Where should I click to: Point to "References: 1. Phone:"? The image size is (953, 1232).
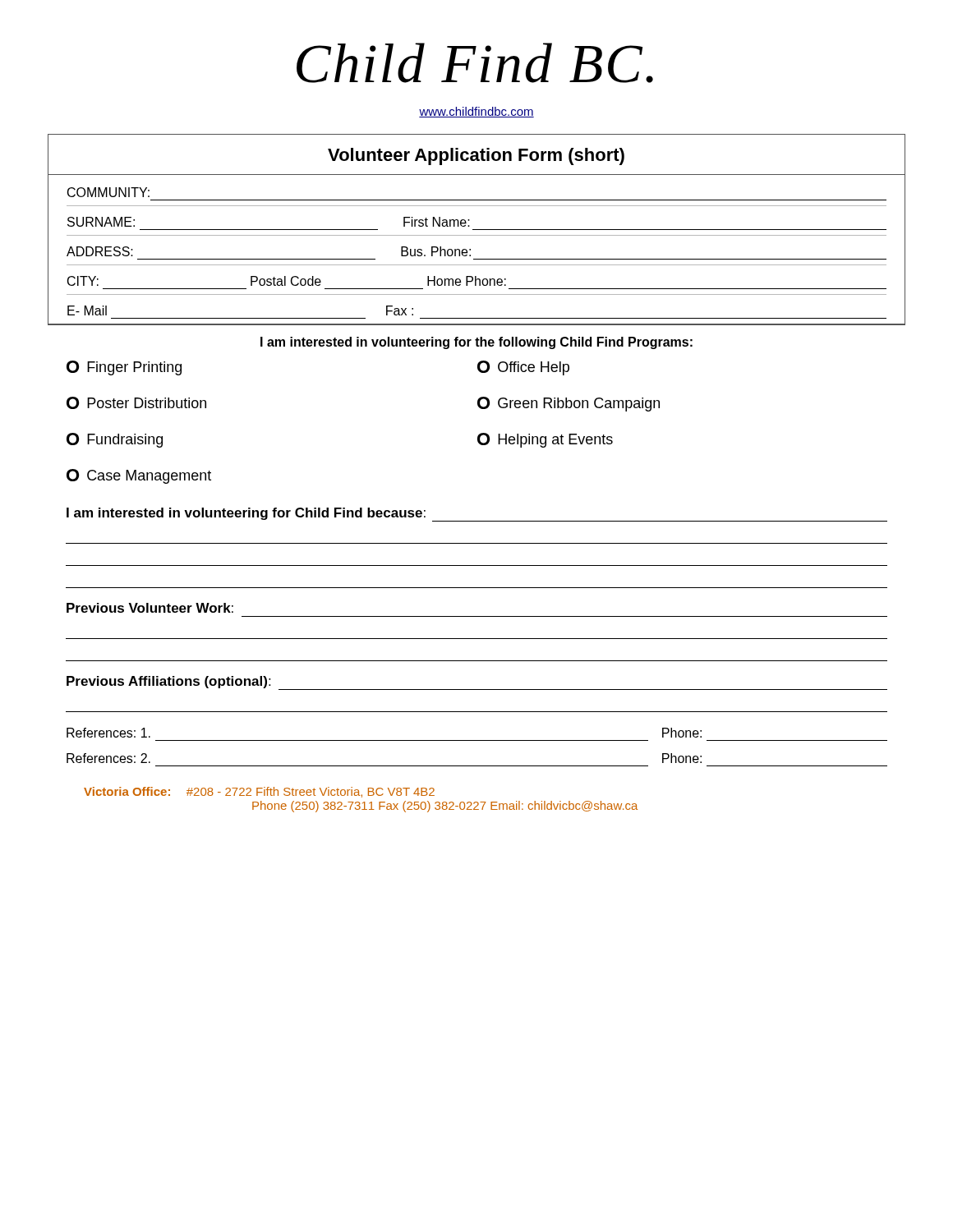click(476, 732)
